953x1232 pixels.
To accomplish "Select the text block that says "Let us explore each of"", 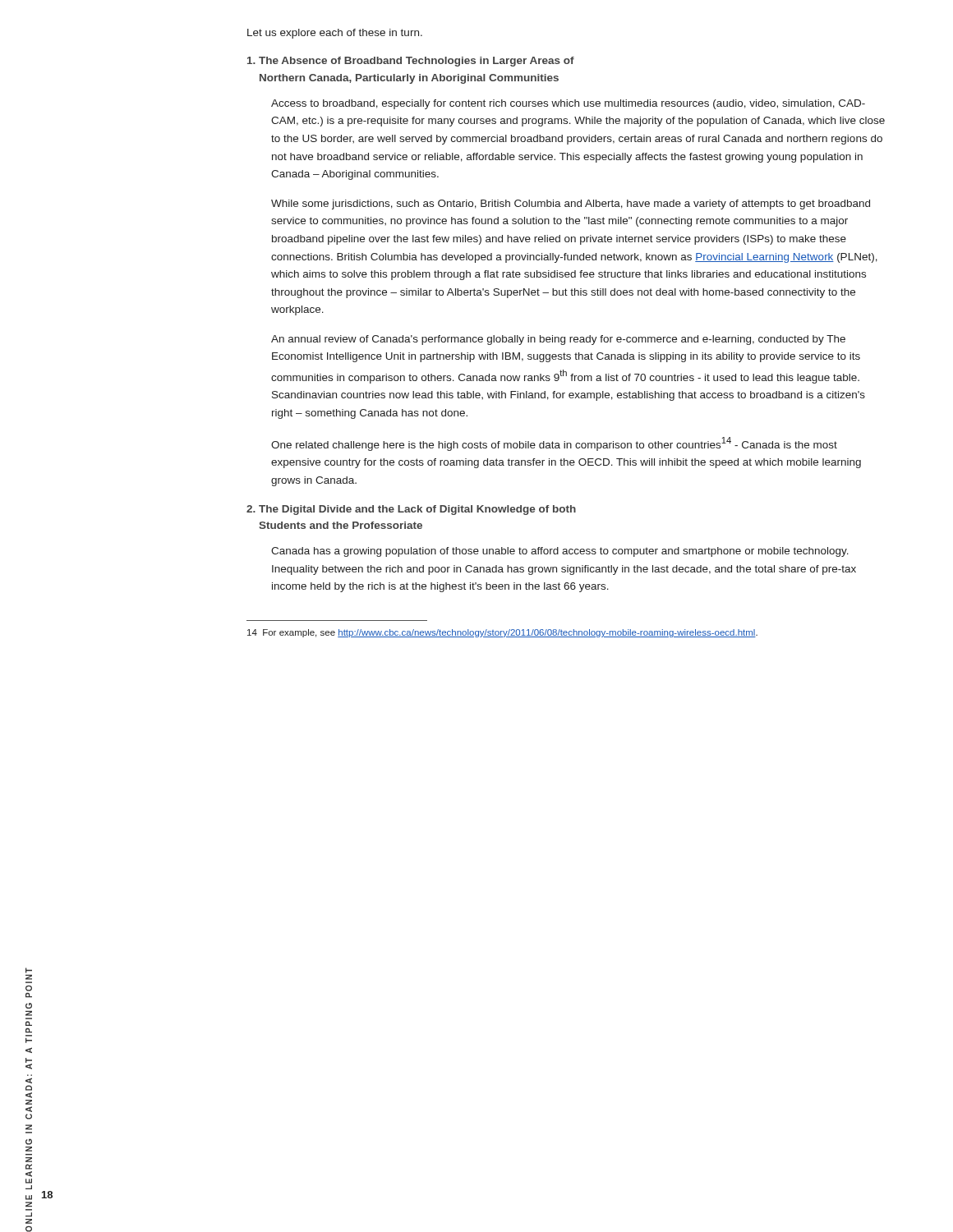I will click(335, 32).
